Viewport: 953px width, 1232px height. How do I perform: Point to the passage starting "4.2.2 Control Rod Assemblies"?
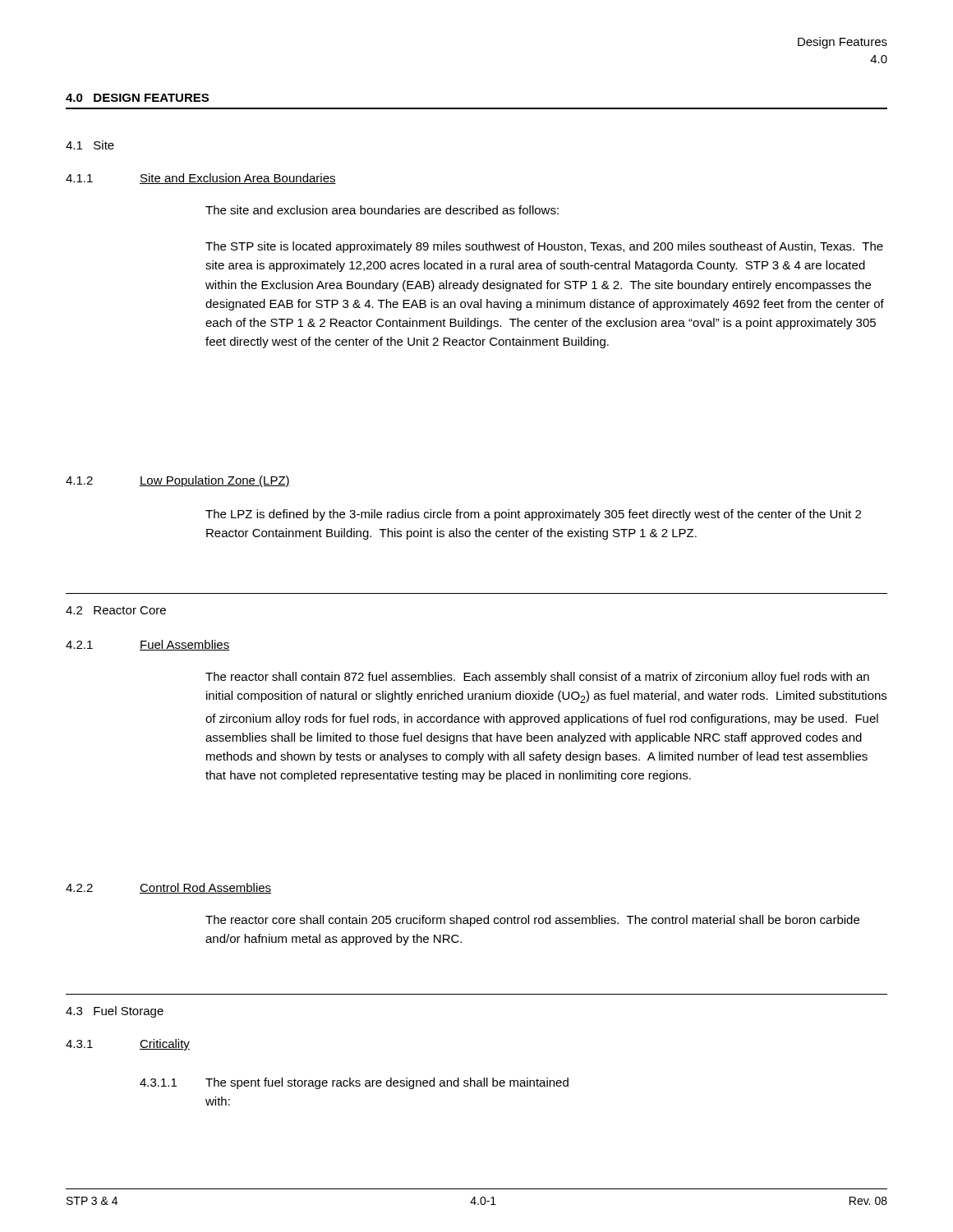click(x=168, y=887)
